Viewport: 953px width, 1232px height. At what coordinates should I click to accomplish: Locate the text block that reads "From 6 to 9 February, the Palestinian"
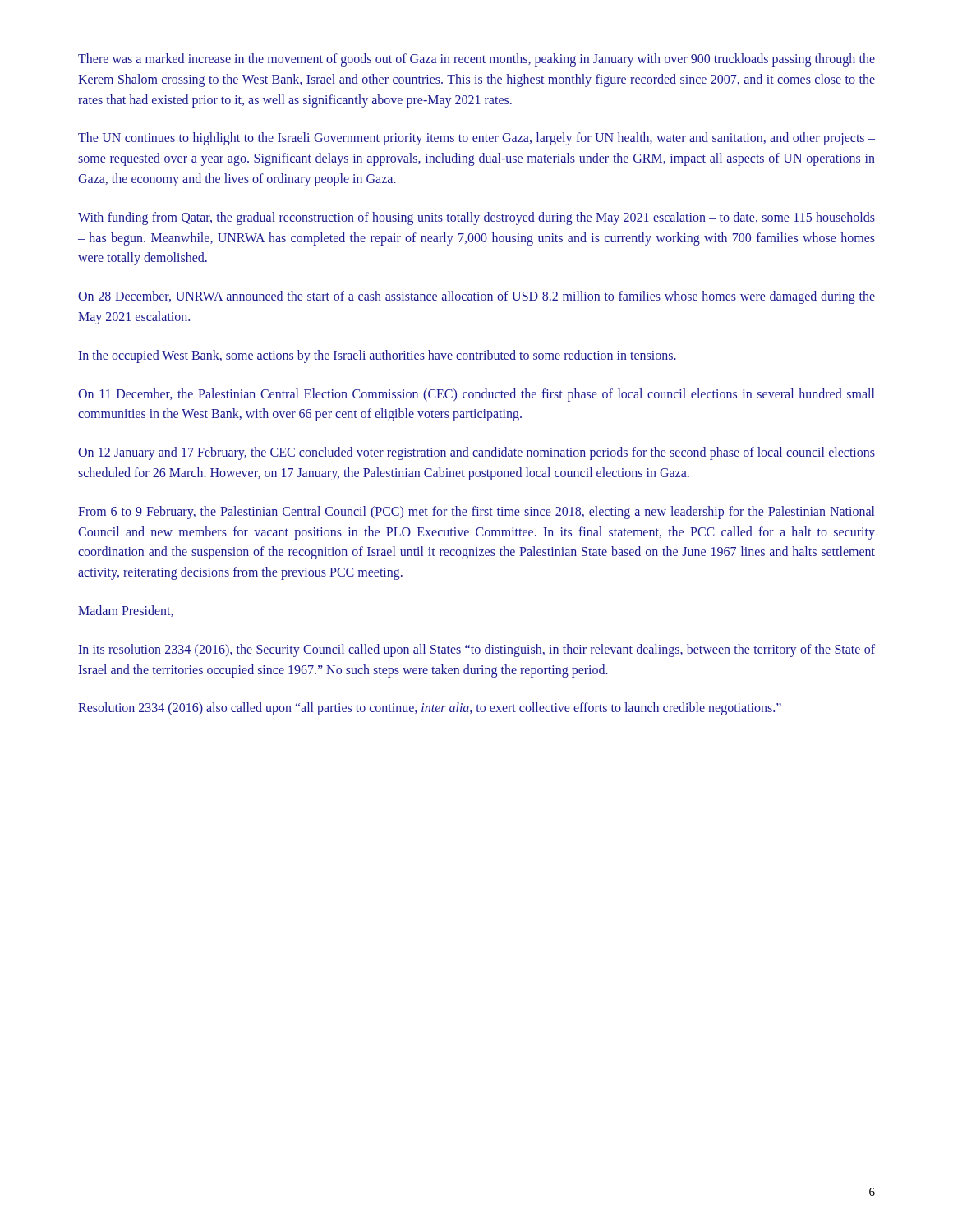pyautogui.click(x=476, y=542)
